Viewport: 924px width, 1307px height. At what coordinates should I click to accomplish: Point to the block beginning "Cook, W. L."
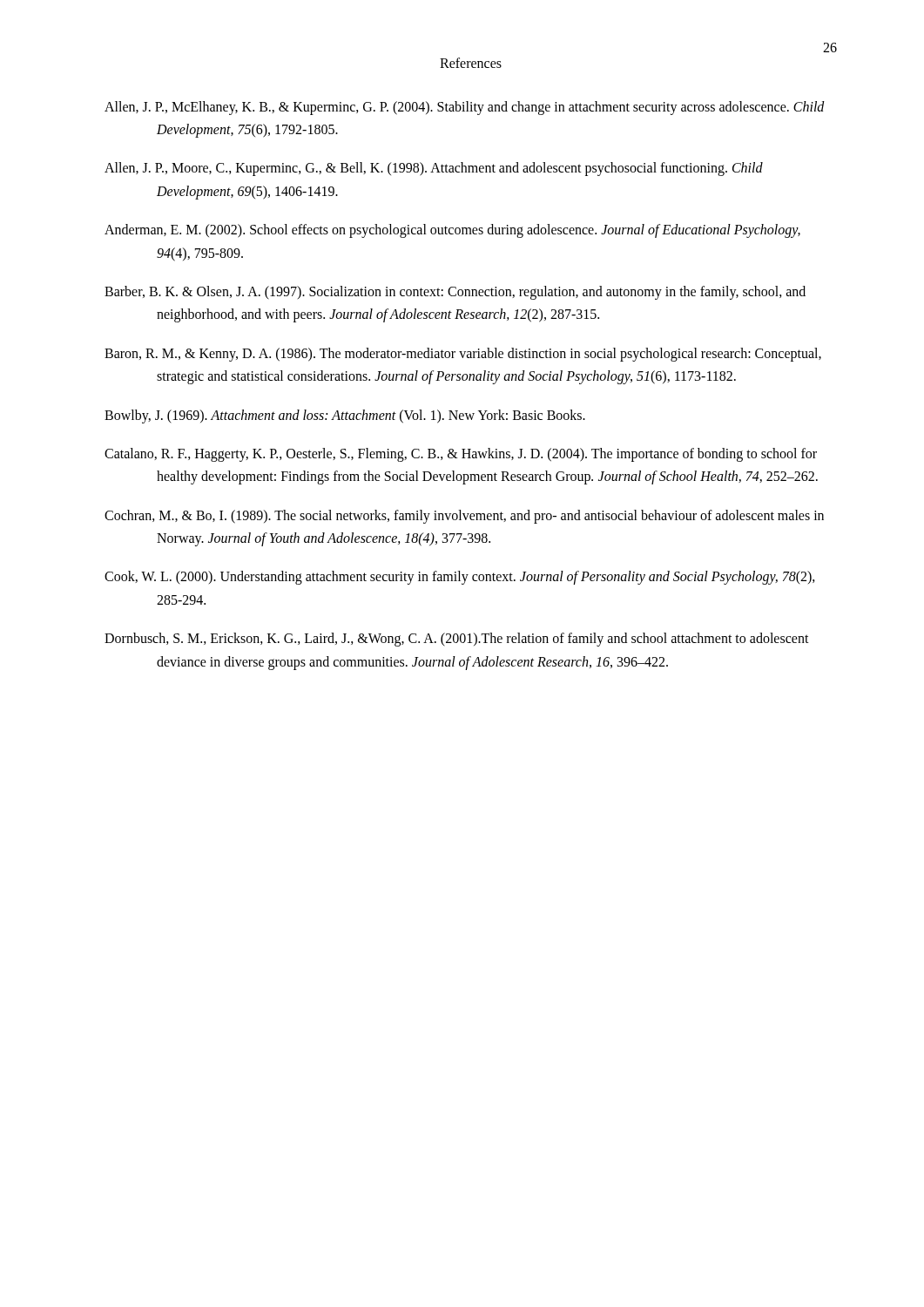[460, 588]
